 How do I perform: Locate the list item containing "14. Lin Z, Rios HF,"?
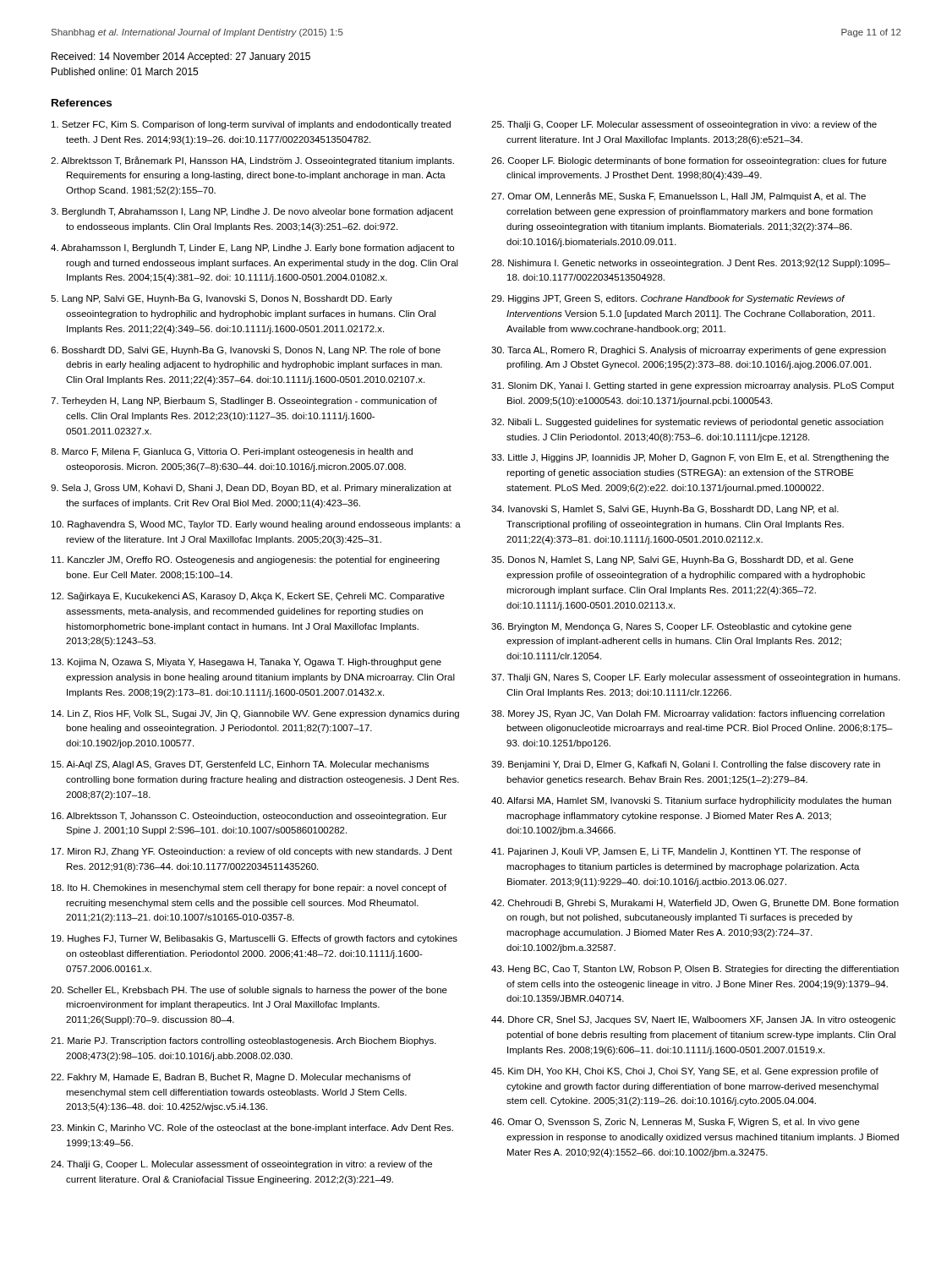click(x=255, y=728)
